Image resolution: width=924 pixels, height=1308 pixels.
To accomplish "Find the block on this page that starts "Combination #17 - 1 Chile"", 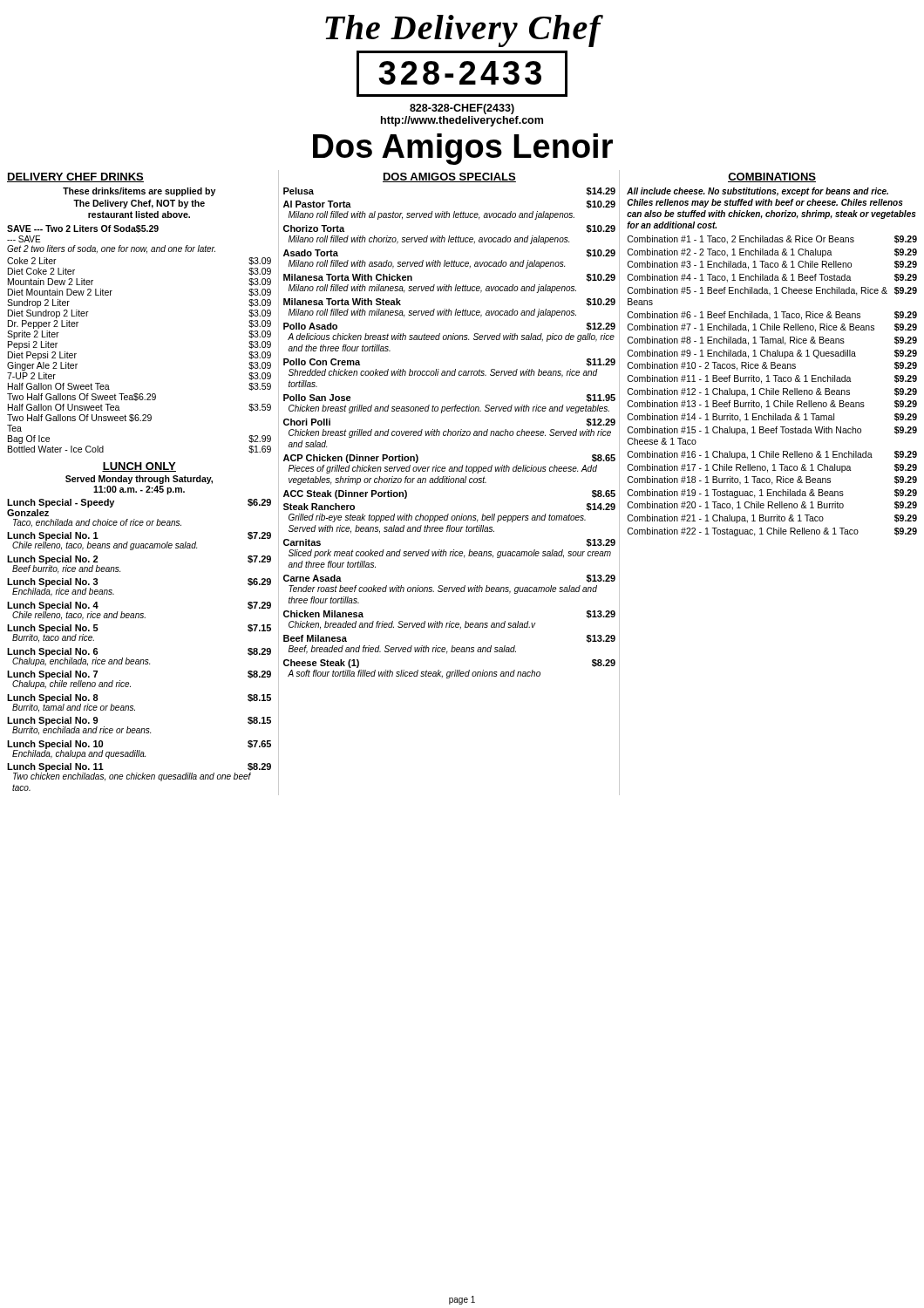I will (772, 468).
